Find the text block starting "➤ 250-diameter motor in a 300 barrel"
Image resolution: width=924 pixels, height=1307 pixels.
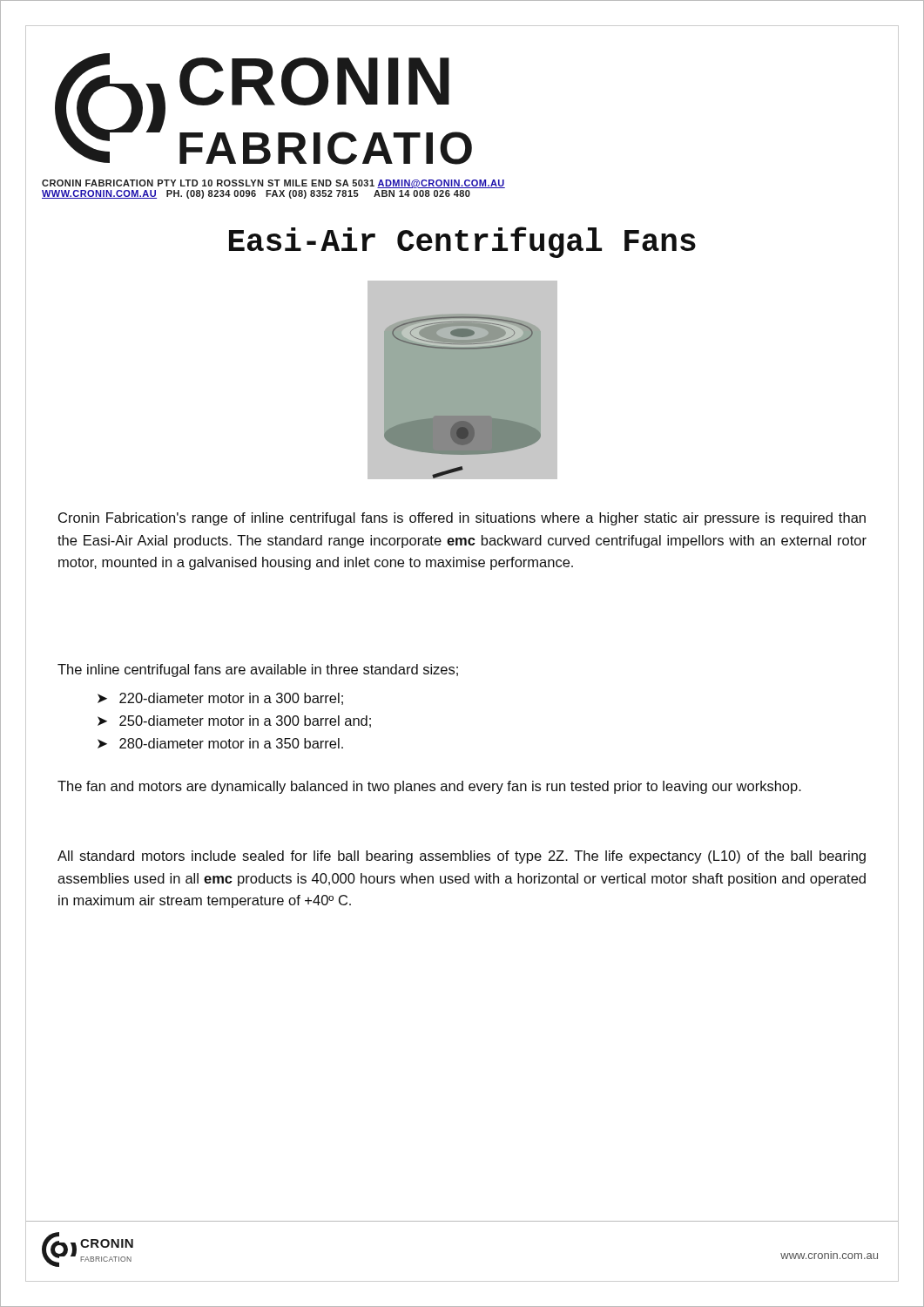pos(234,721)
